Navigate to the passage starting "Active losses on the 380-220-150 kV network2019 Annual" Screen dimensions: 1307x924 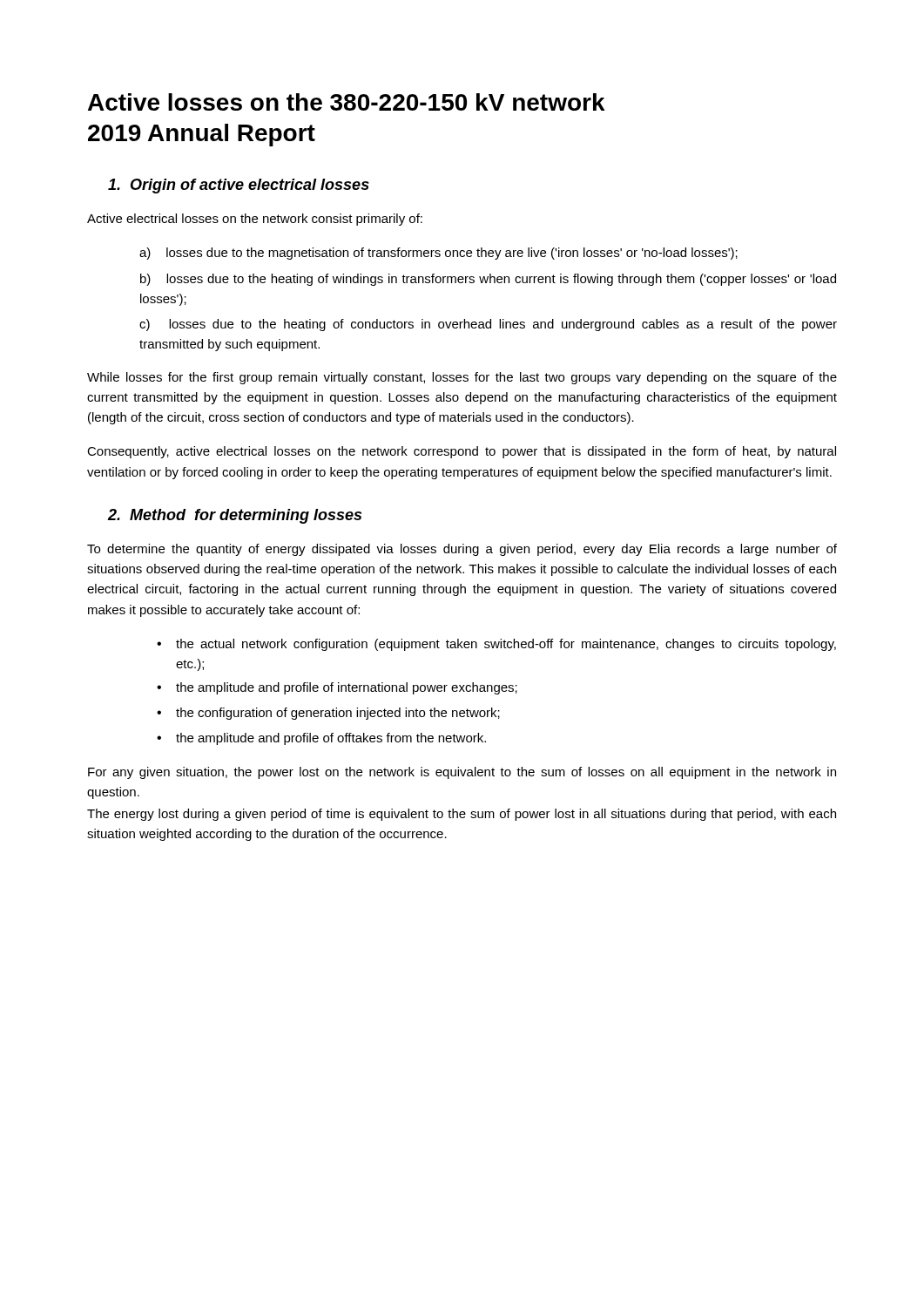coord(346,118)
